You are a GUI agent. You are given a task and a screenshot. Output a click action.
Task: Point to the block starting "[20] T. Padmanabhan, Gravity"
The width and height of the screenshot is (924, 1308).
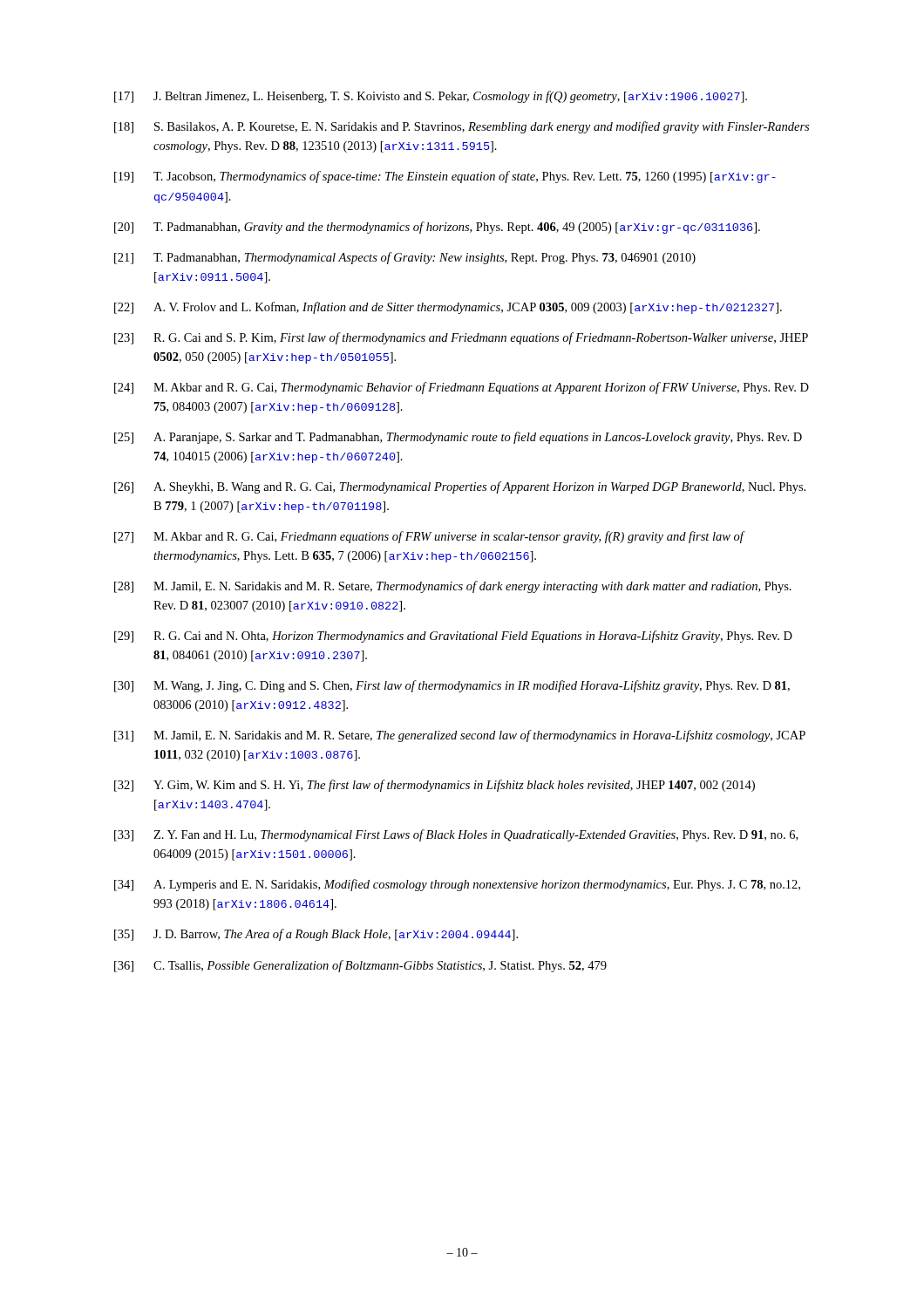click(462, 227)
